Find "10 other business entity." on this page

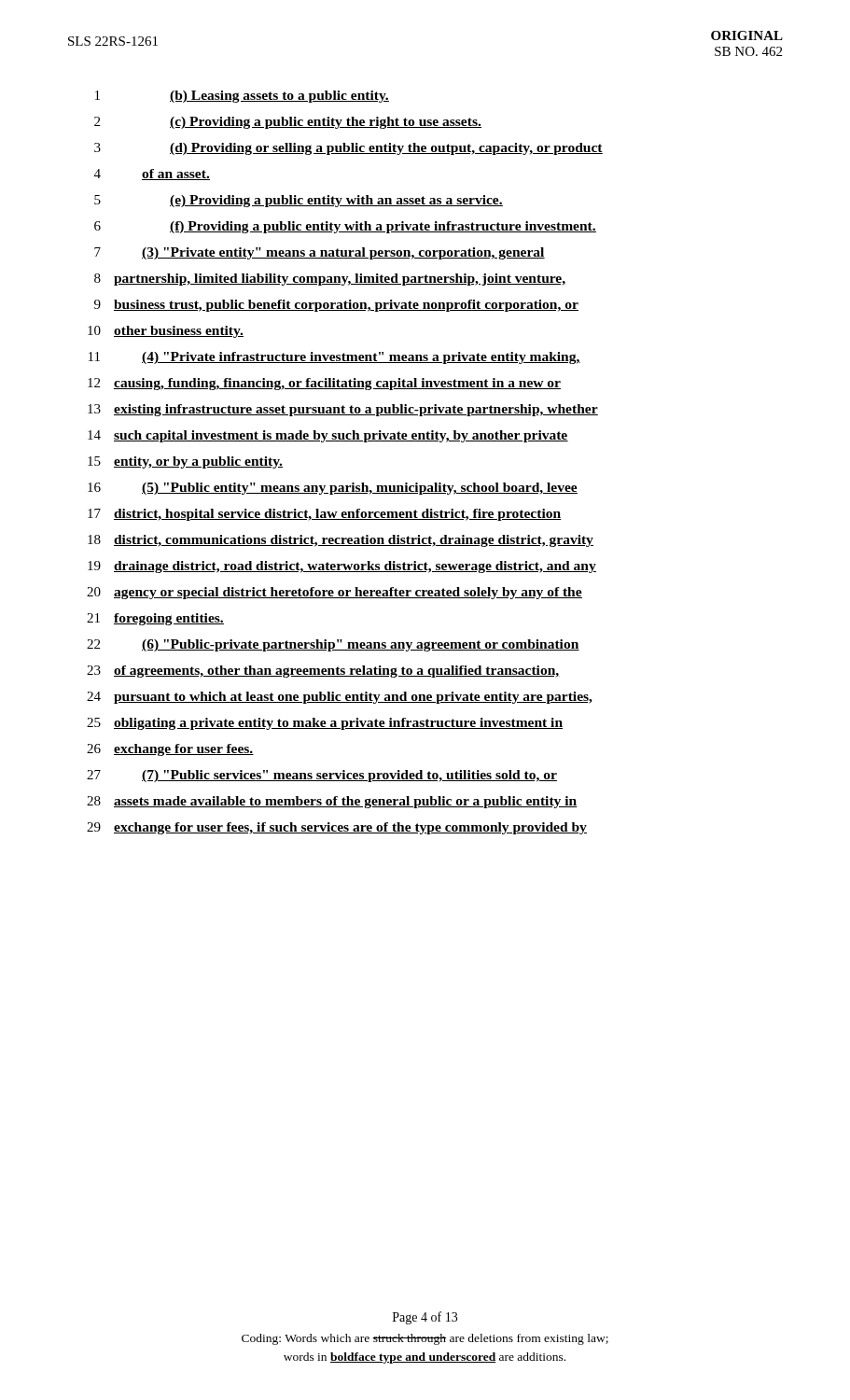tap(166, 332)
